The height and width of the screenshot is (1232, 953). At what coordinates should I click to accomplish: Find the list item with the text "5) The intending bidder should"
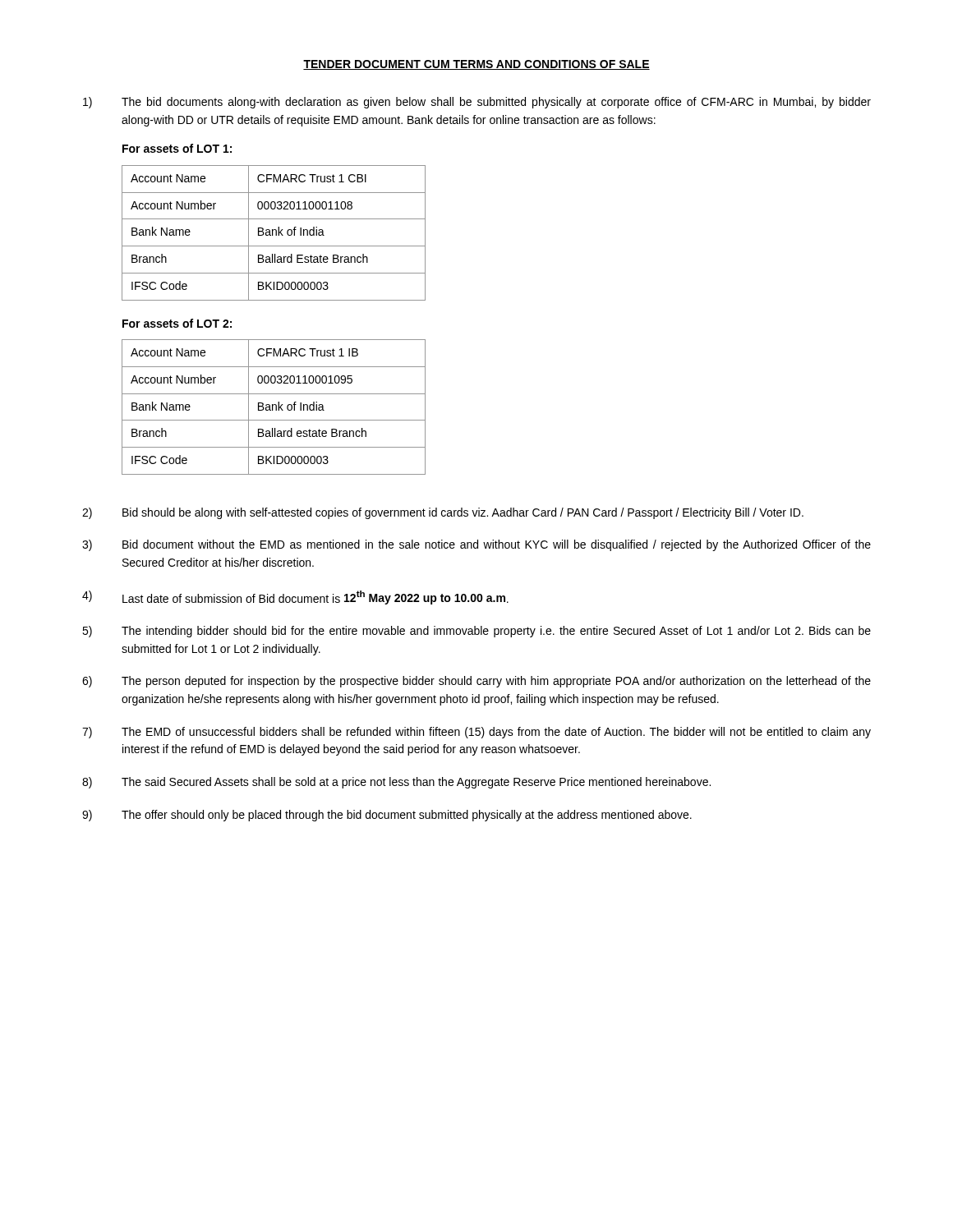(476, 640)
